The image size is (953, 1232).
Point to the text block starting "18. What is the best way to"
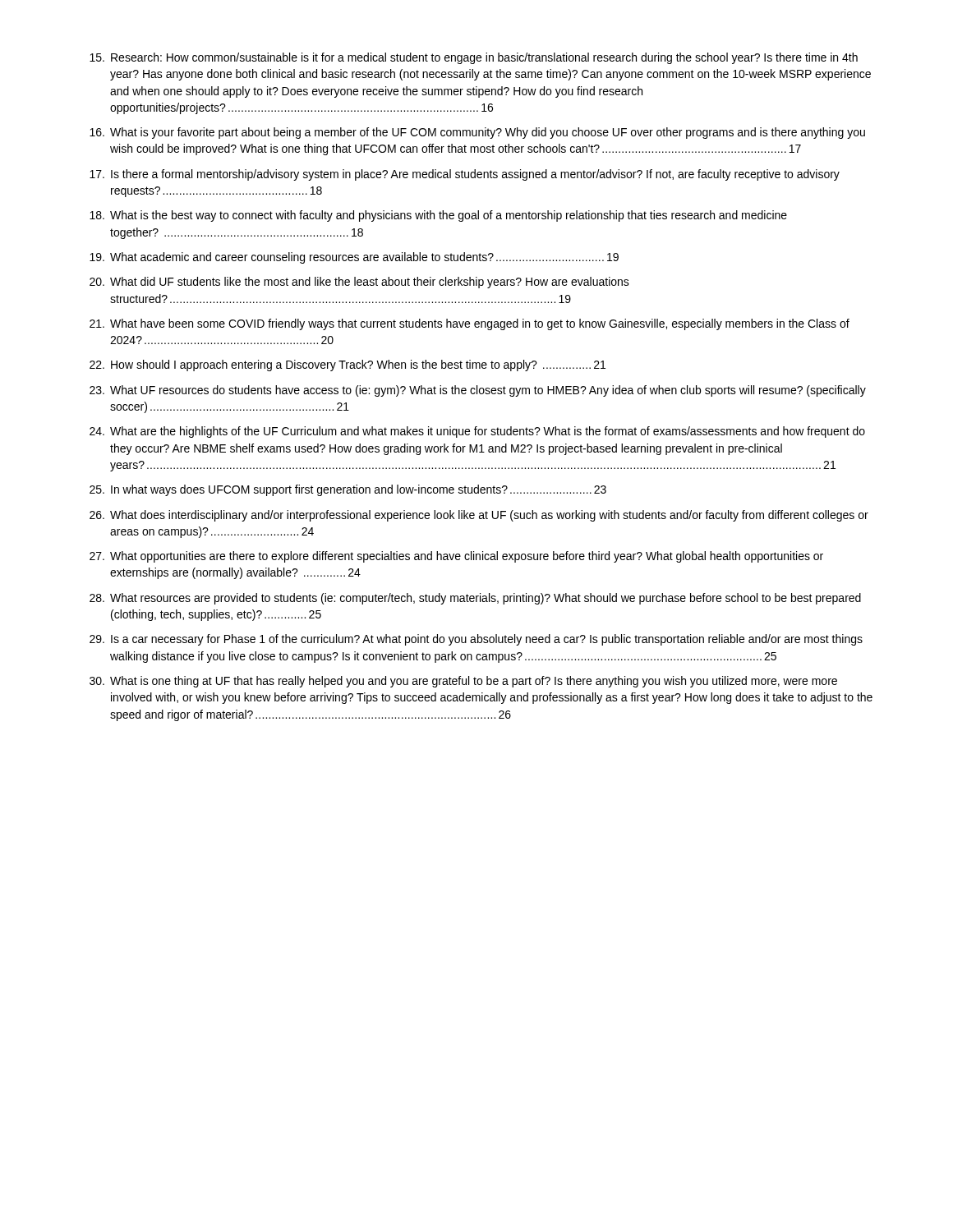(x=476, y=224)
